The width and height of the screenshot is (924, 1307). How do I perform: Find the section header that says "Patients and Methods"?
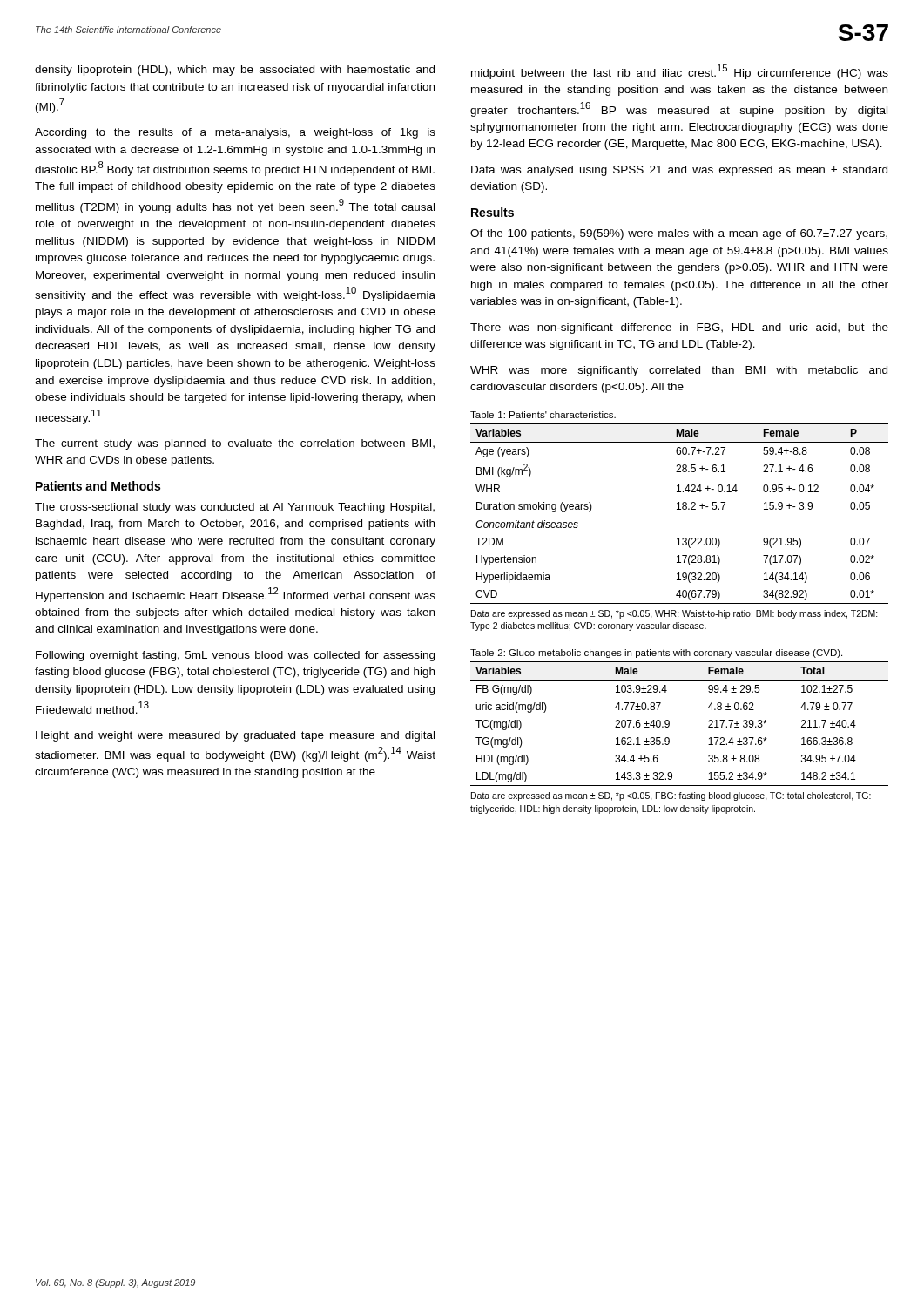[98, 486]
